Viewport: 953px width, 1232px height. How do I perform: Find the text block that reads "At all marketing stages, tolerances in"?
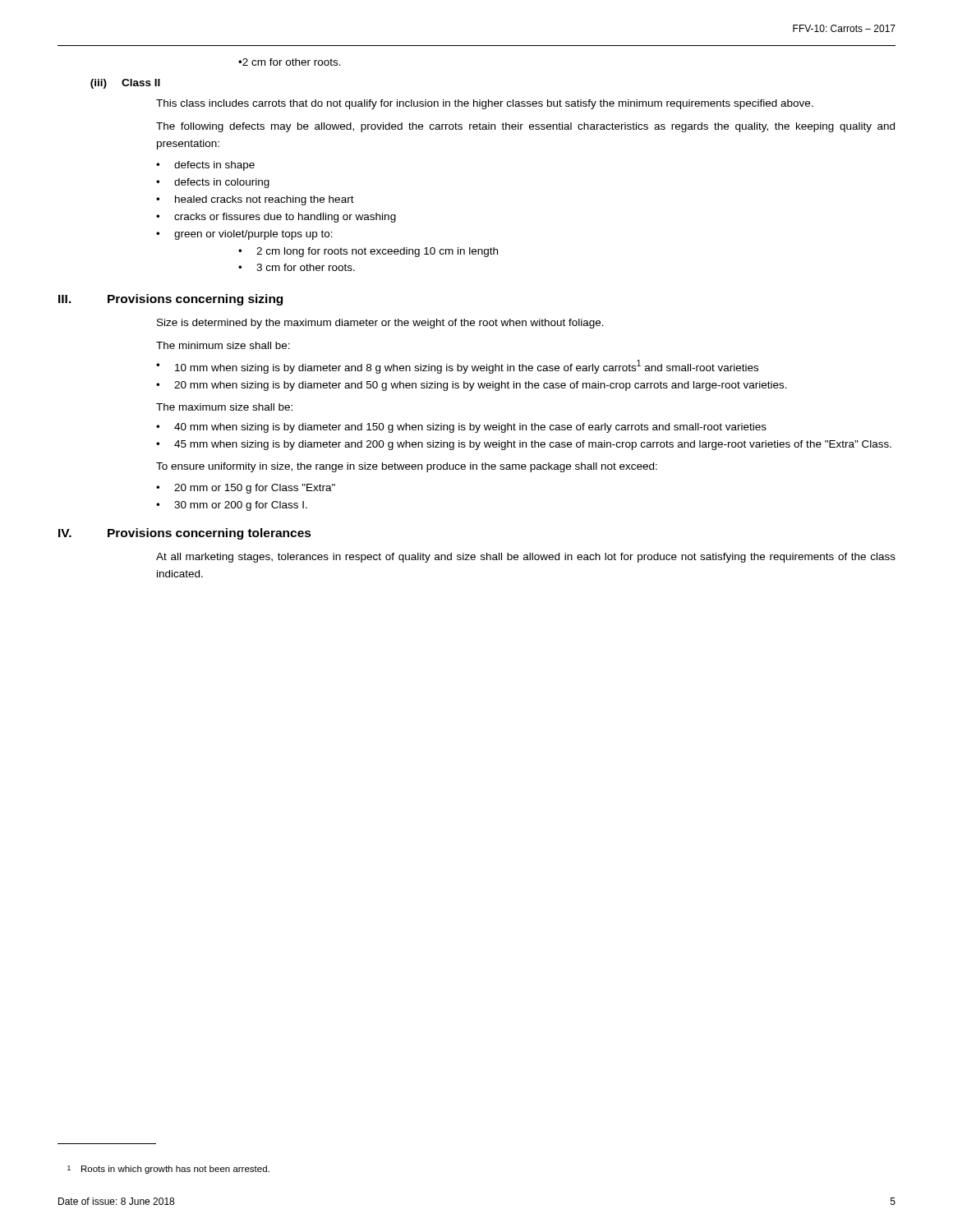[526, 565]
